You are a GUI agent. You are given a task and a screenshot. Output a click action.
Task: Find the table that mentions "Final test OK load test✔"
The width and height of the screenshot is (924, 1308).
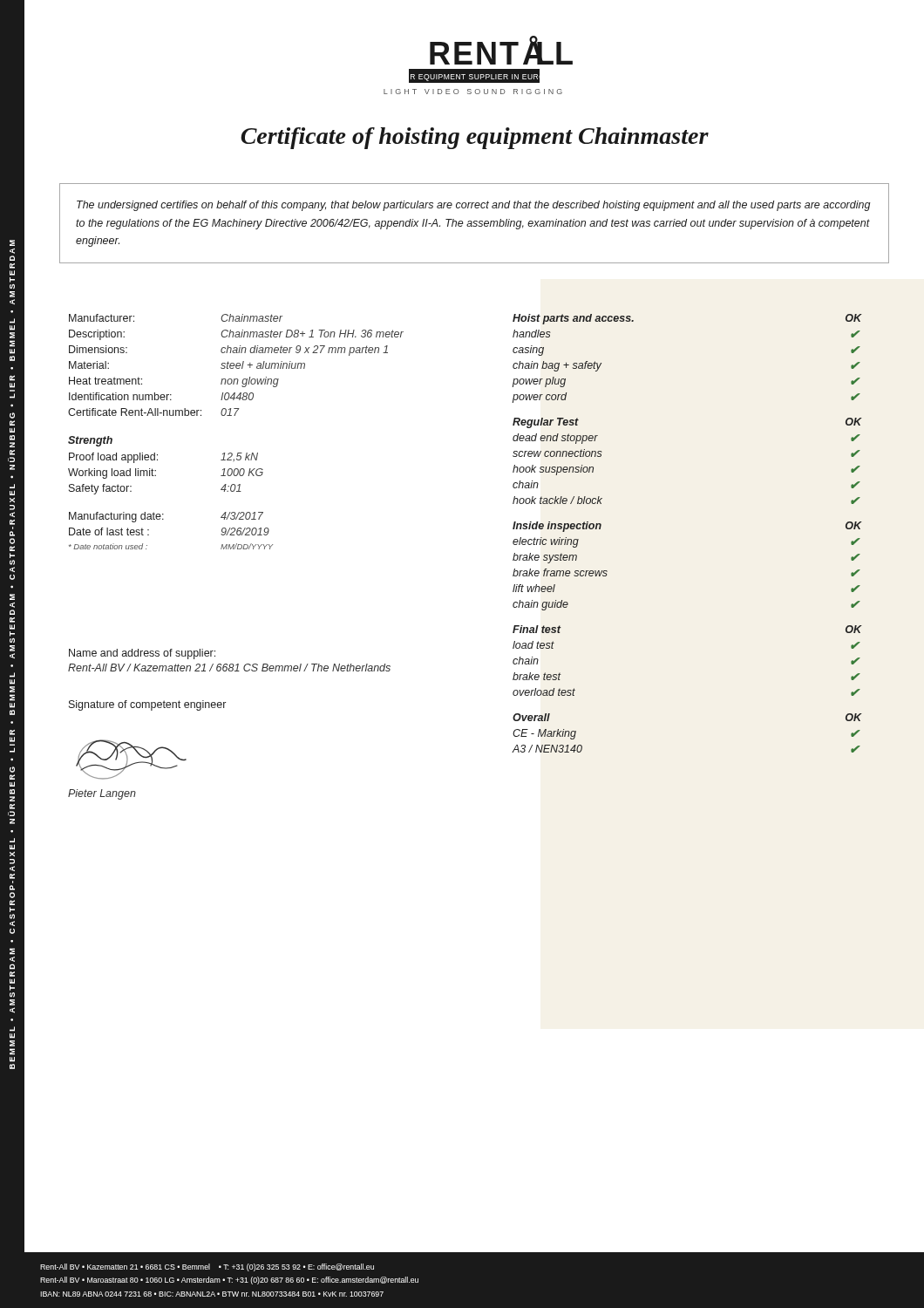[x=687, y=661]
